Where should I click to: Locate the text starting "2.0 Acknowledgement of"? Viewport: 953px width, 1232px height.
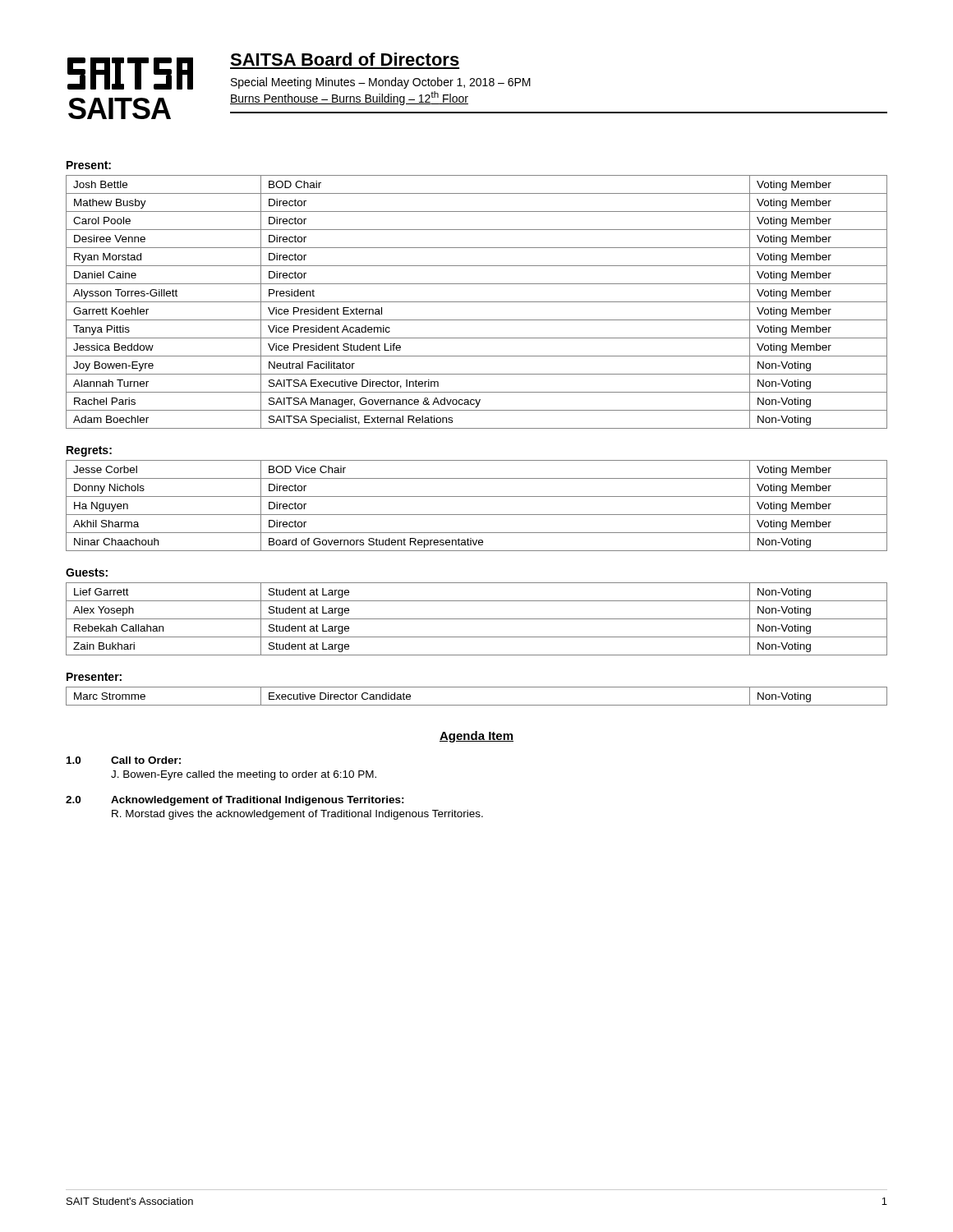[476, 807]
